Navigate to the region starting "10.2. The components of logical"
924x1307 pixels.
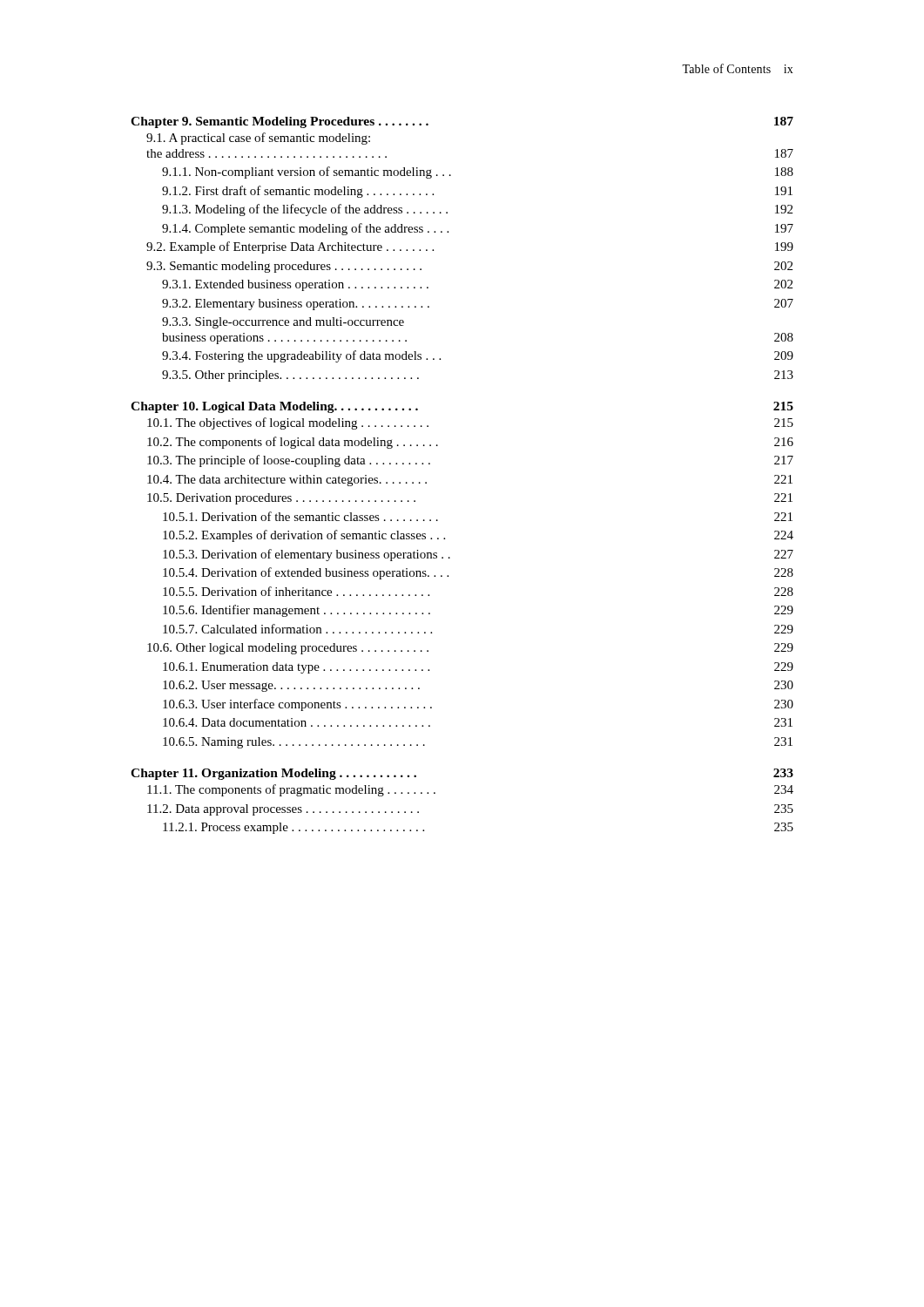pos(267,442)
